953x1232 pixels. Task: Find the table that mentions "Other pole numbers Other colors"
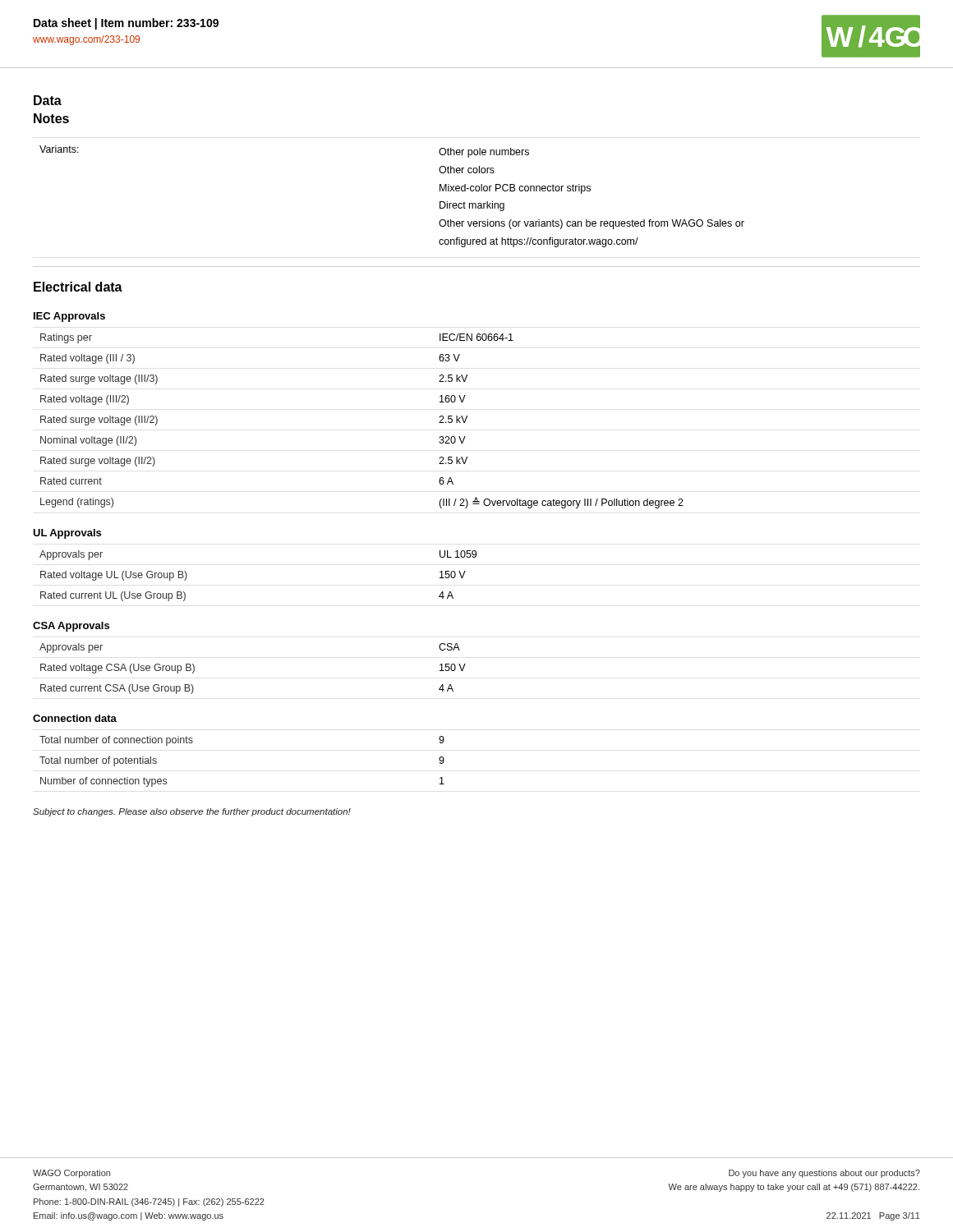click(476, 197)
